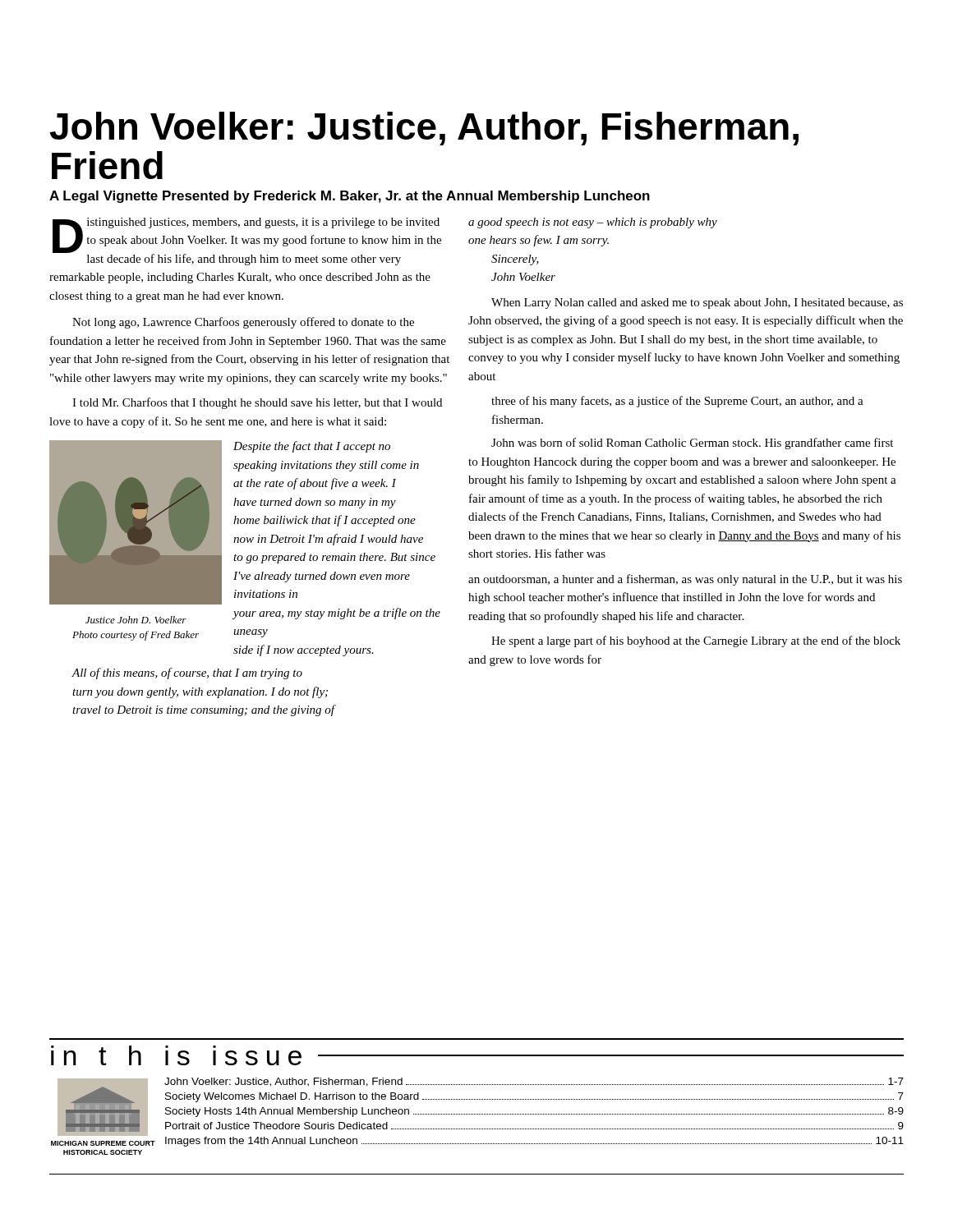Point to the section header beginning "A Legal Vignette Presented"
953x1232 pixels.
tap(476, 196)
